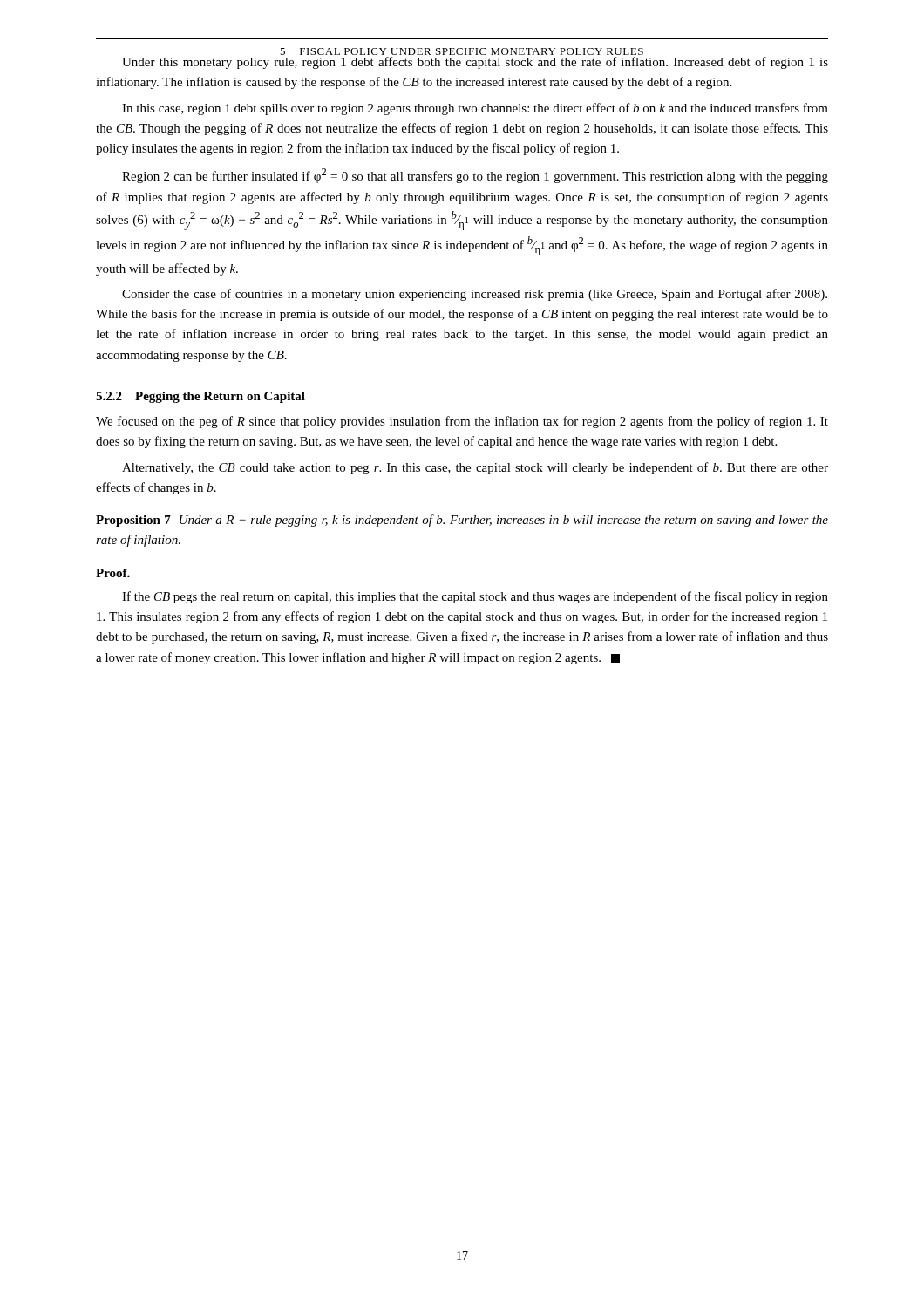The image size is (924, 1308).
Task: Where is the passage that starts "In this case, region 1 debt spills over"?
Action: (x=462, y=129)
